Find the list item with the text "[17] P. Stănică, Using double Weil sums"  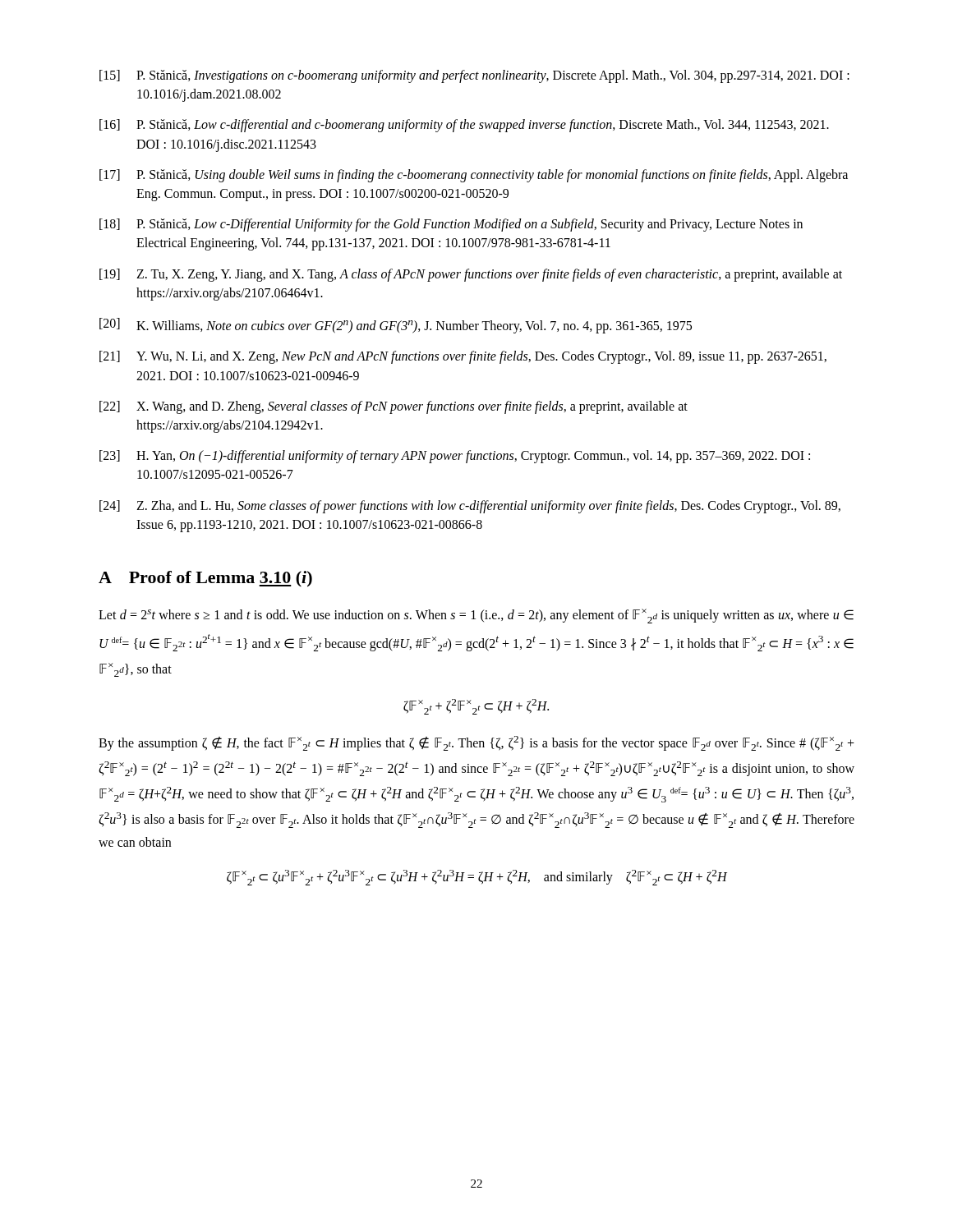click(x=476, y=184)
